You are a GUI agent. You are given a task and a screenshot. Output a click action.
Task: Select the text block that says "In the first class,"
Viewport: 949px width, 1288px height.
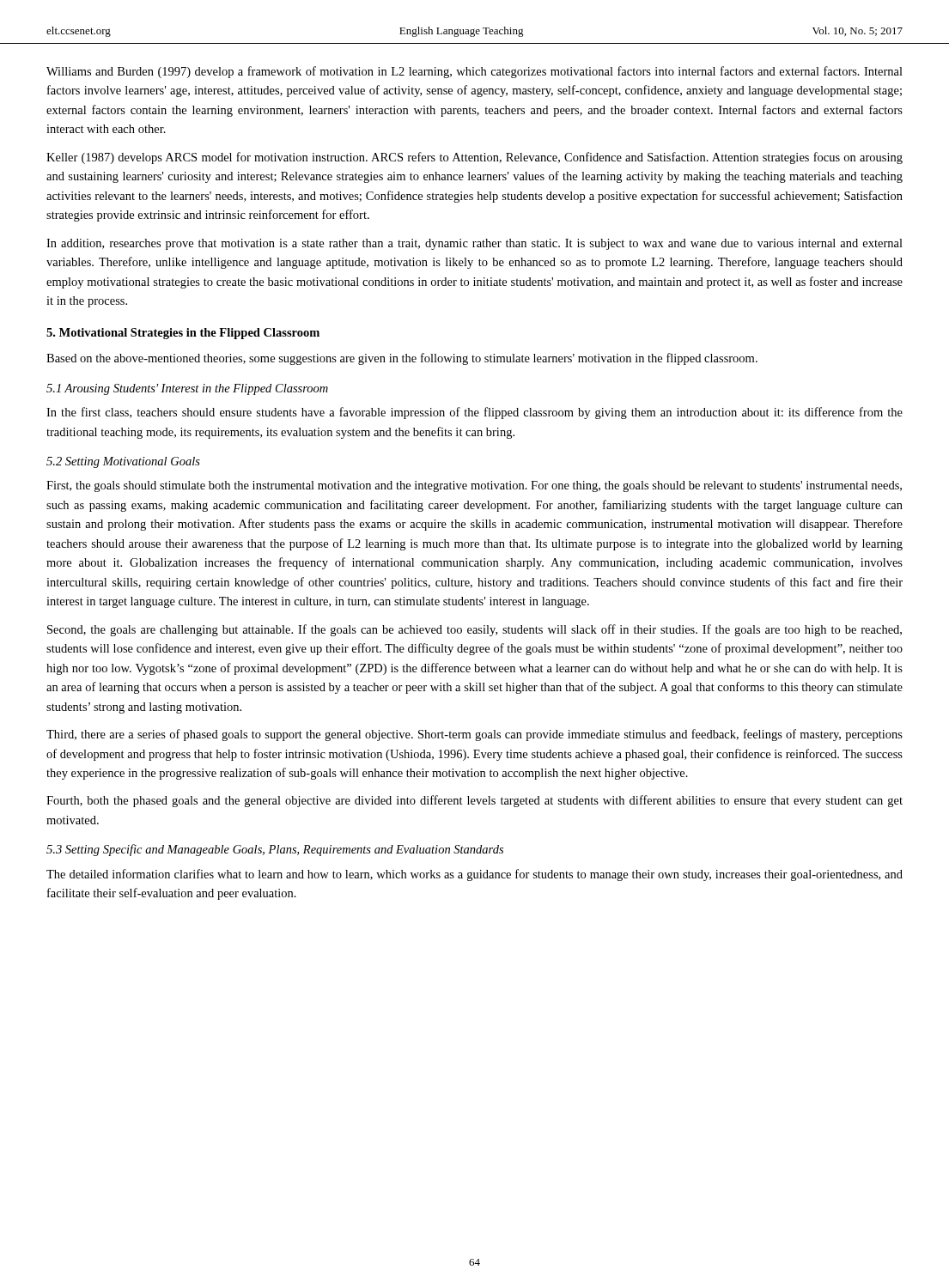474,422
